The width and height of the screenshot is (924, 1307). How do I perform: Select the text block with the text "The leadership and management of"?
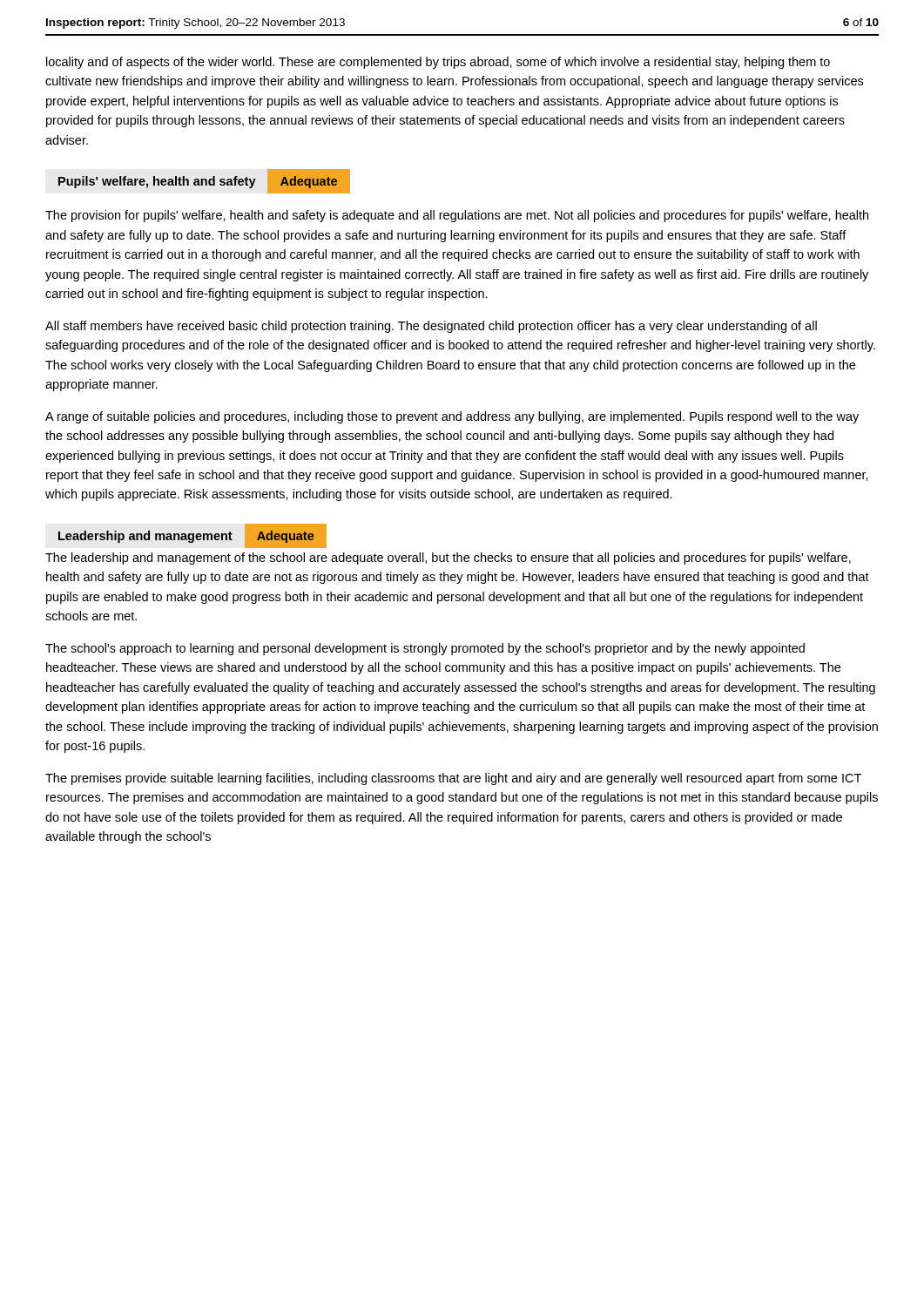click(462, 587)
